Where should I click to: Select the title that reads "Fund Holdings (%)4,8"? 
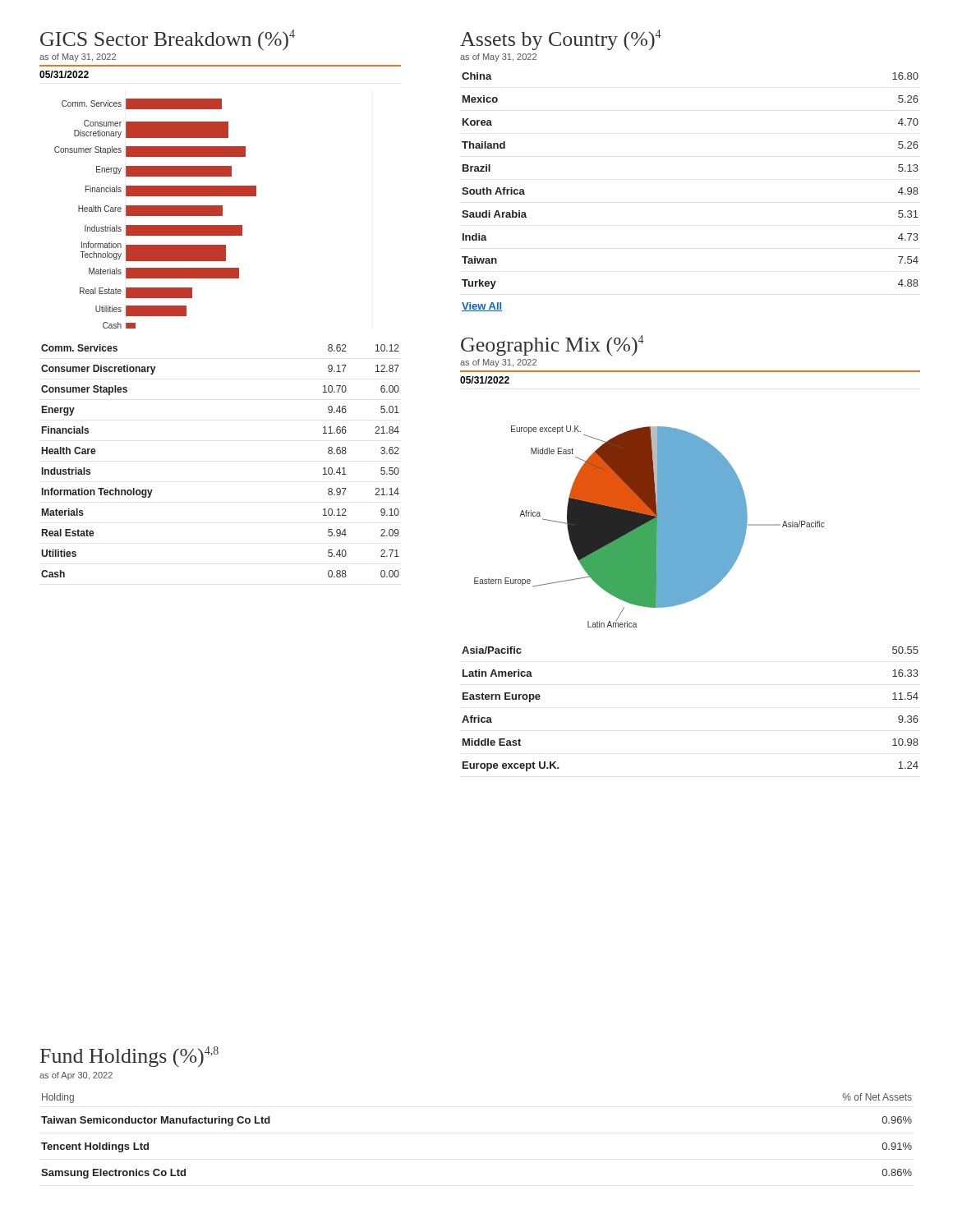pos(129,1056)
